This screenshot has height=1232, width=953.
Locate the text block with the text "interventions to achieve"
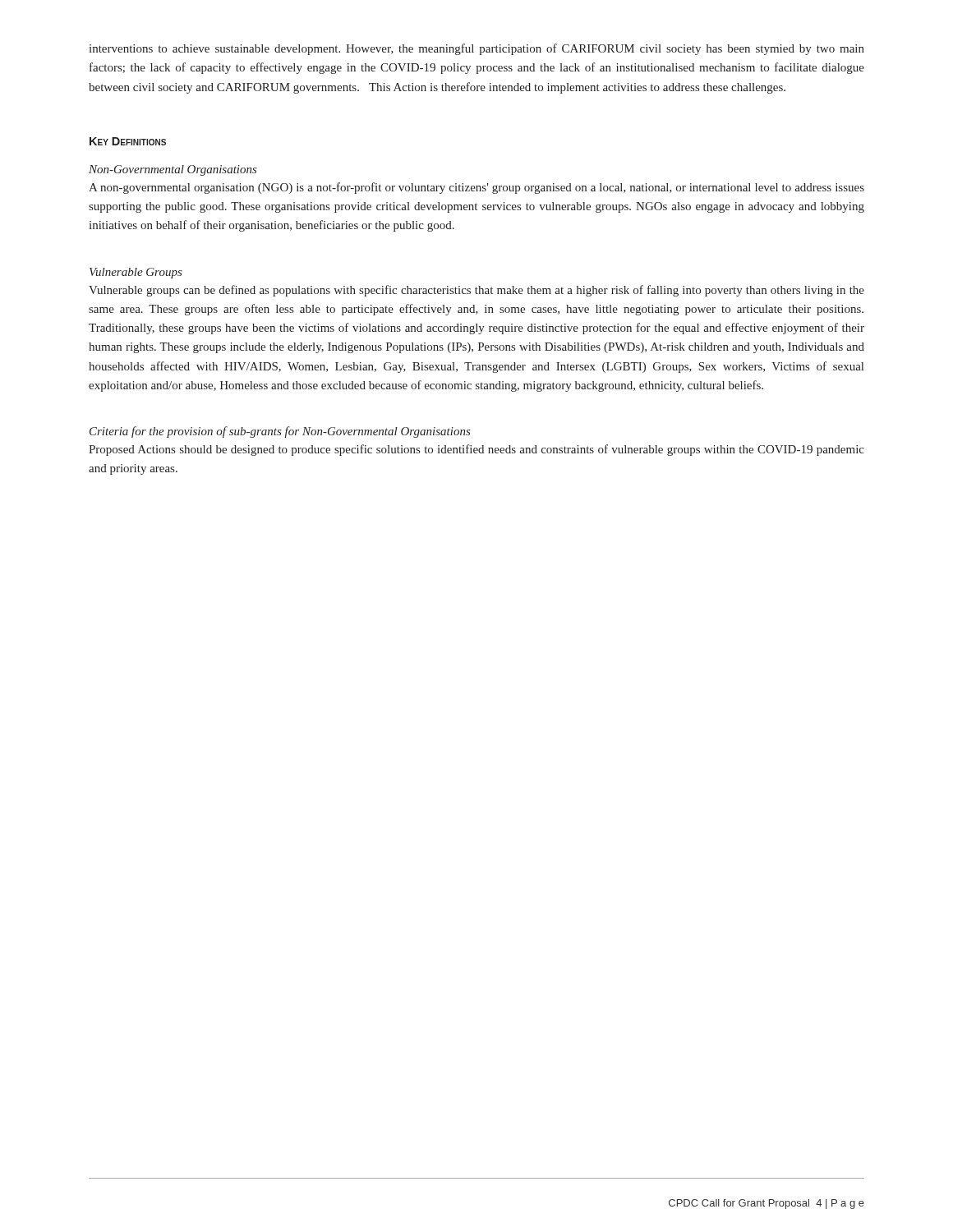pos(476,68)
